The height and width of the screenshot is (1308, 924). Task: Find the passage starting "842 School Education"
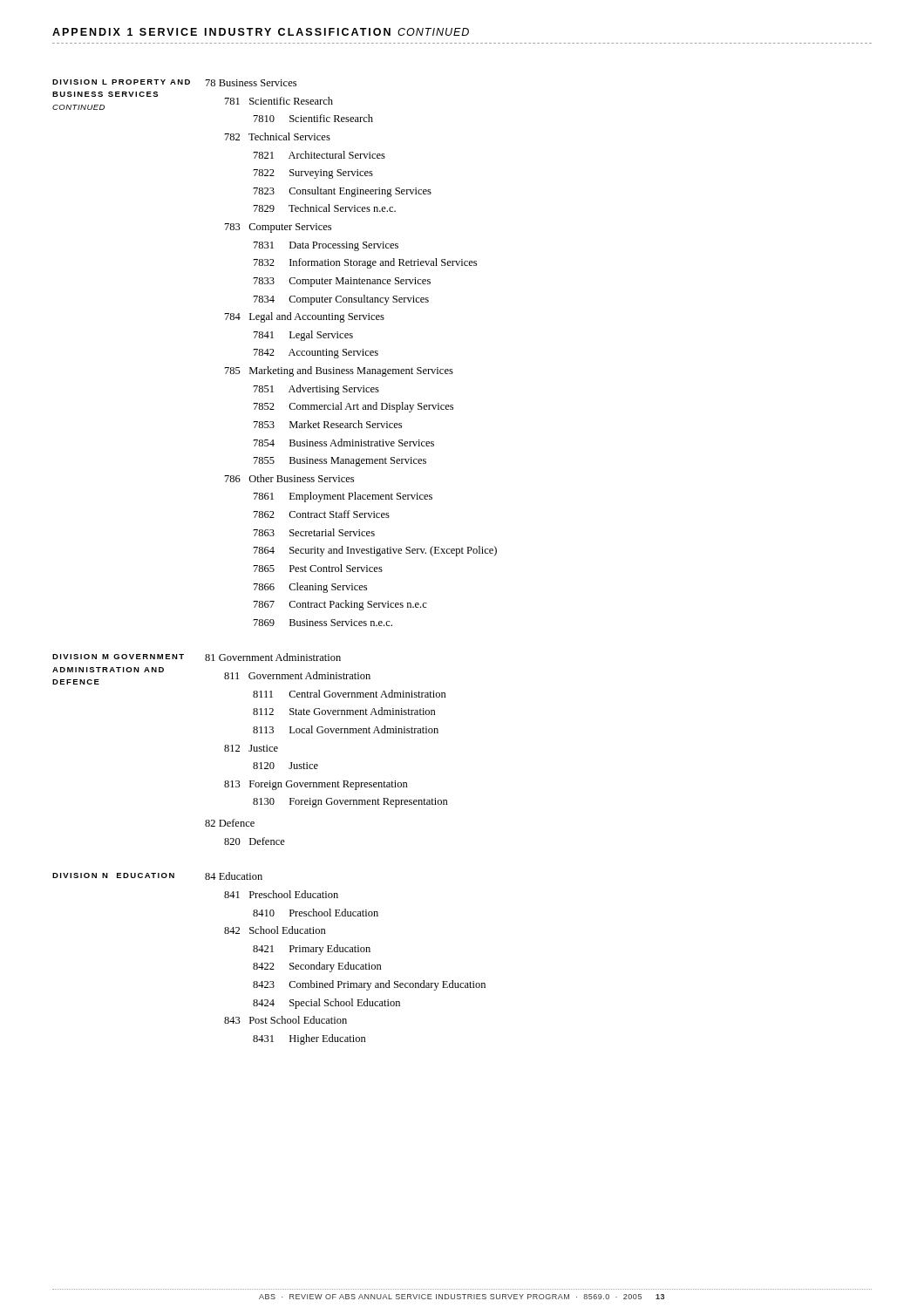(275, 931)
